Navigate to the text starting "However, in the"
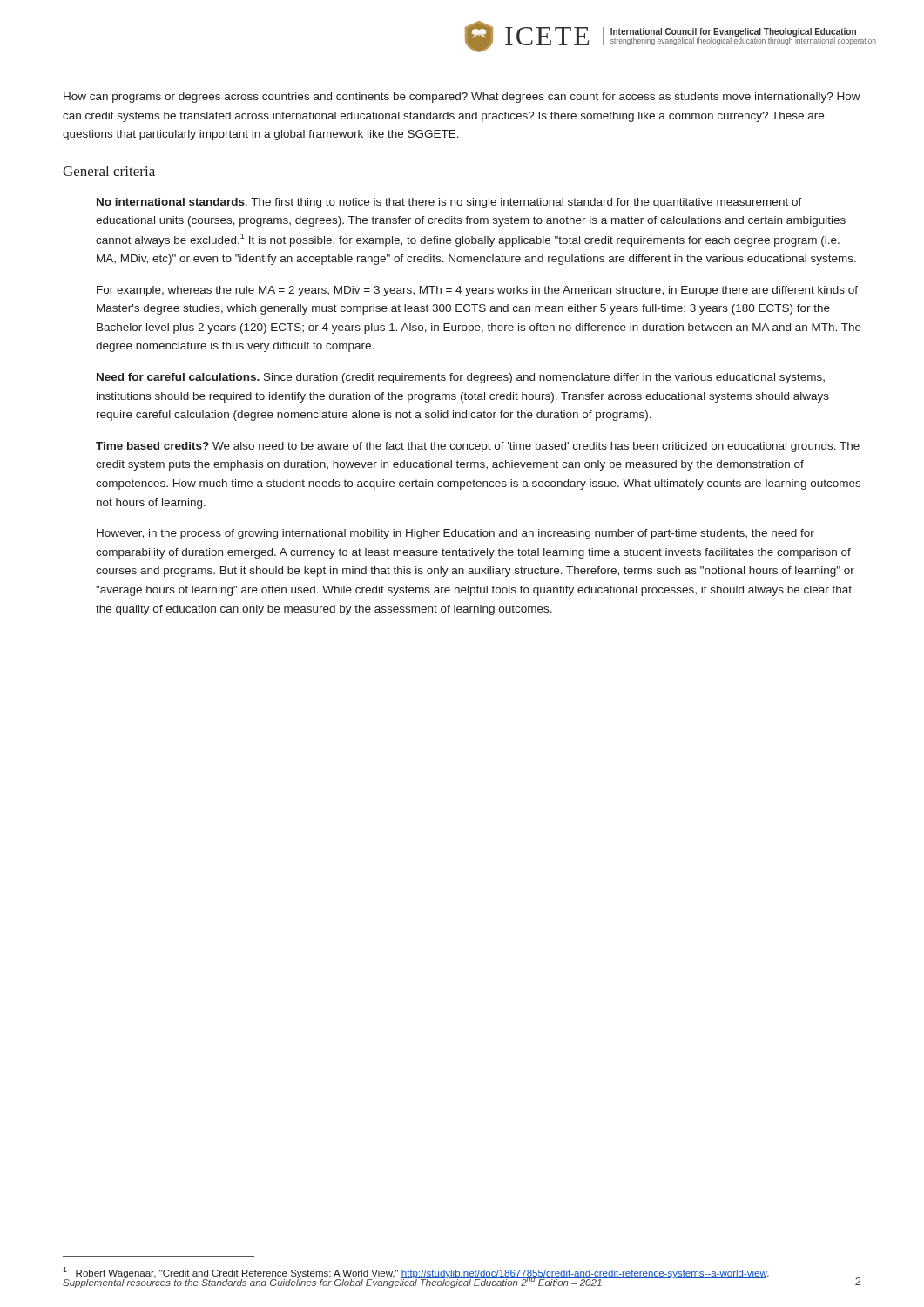Viewport: 924px width, 1307px height. (x=475, y=571)
